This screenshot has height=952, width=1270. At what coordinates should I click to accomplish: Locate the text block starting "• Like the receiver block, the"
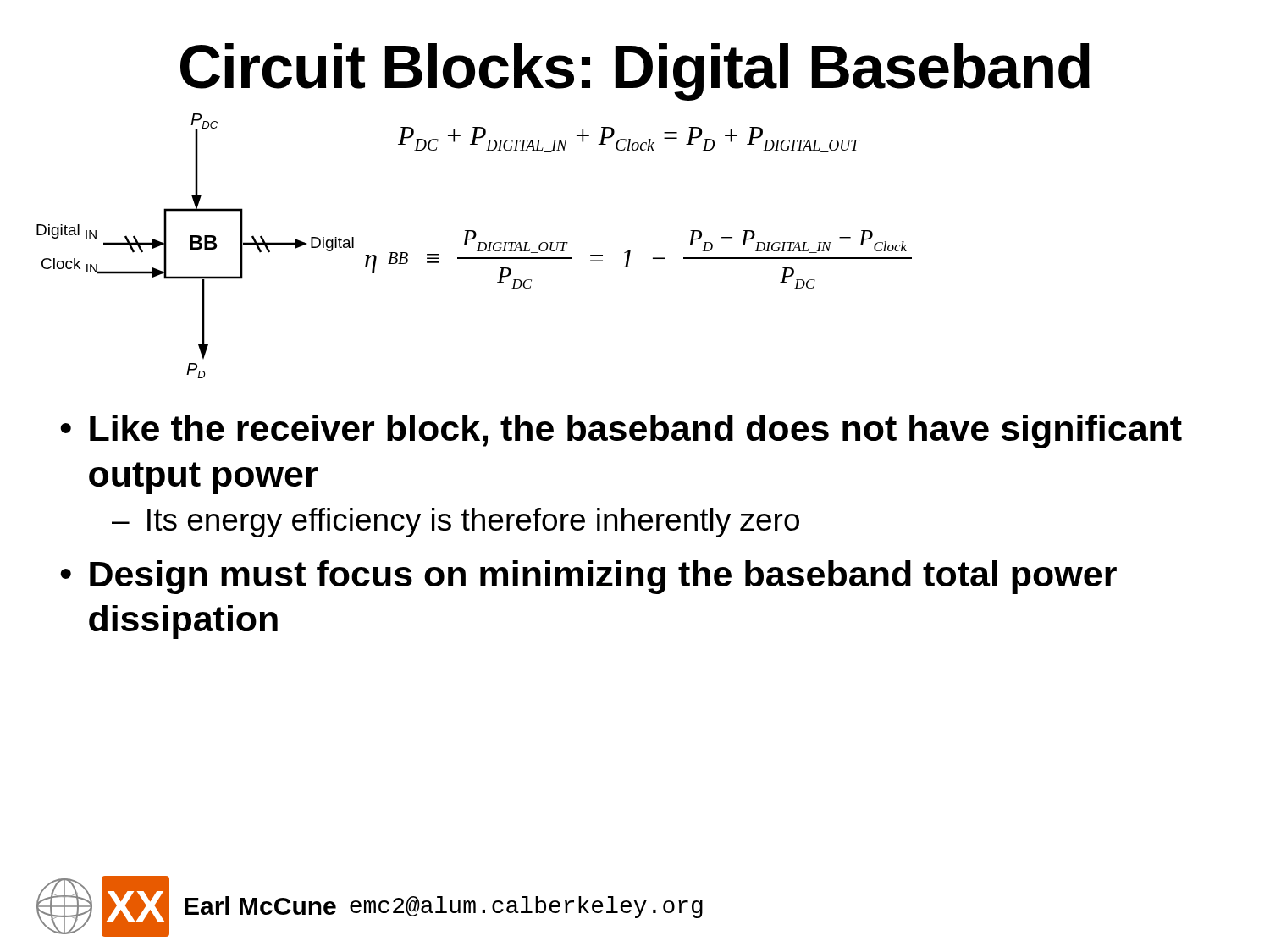click(635, 452)
